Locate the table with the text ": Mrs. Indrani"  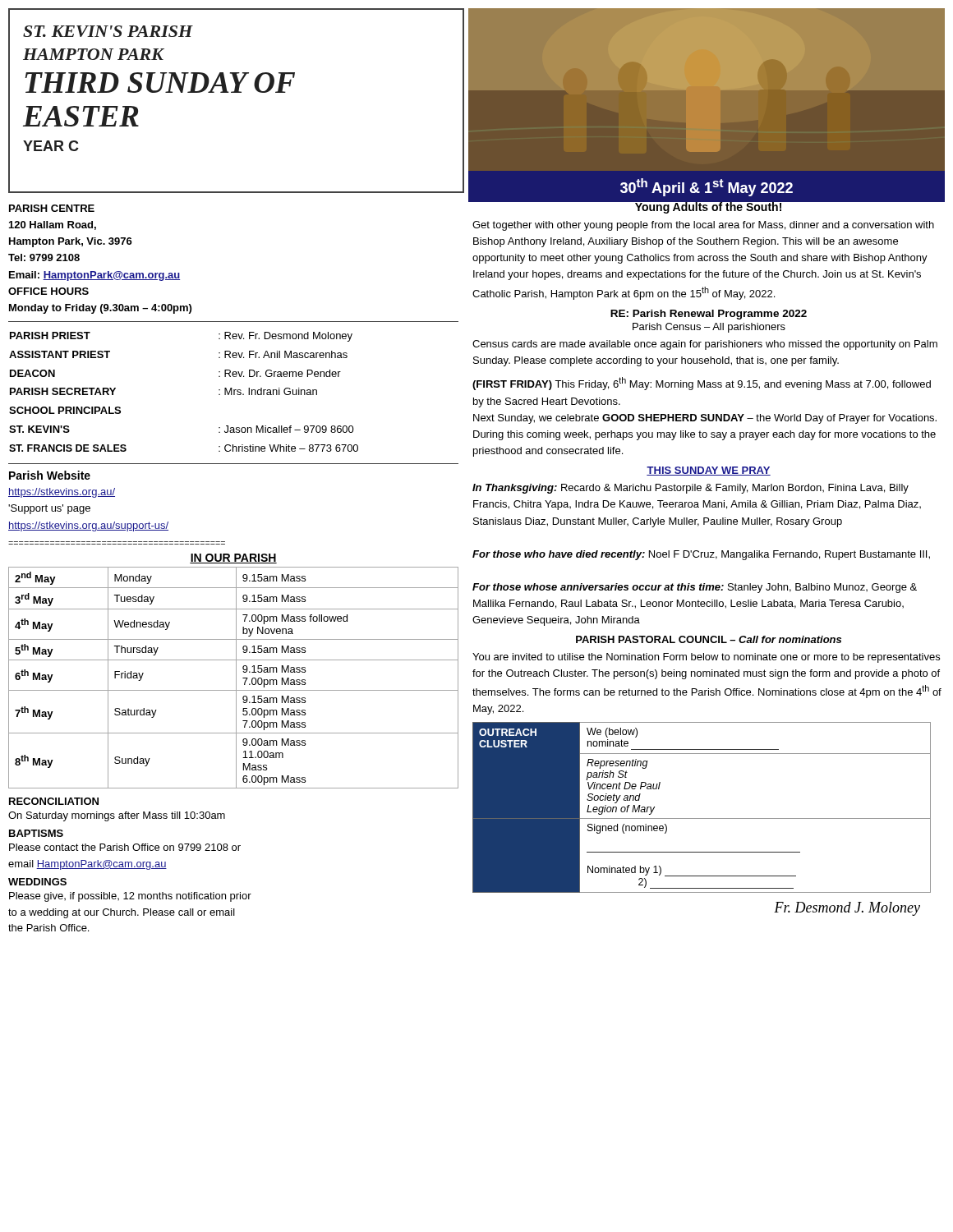[x=233, y=392]
